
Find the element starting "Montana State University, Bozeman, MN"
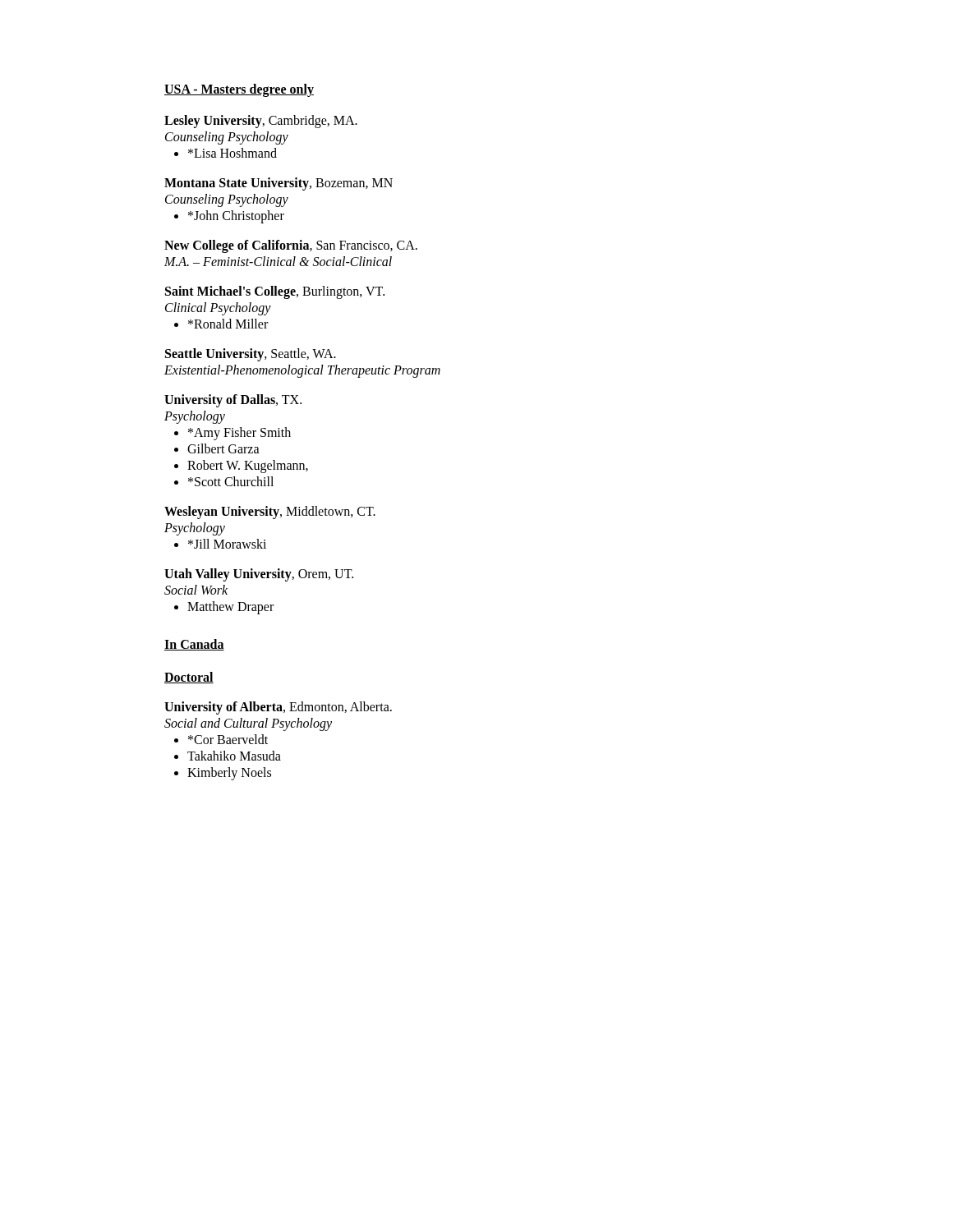[279, 184]
